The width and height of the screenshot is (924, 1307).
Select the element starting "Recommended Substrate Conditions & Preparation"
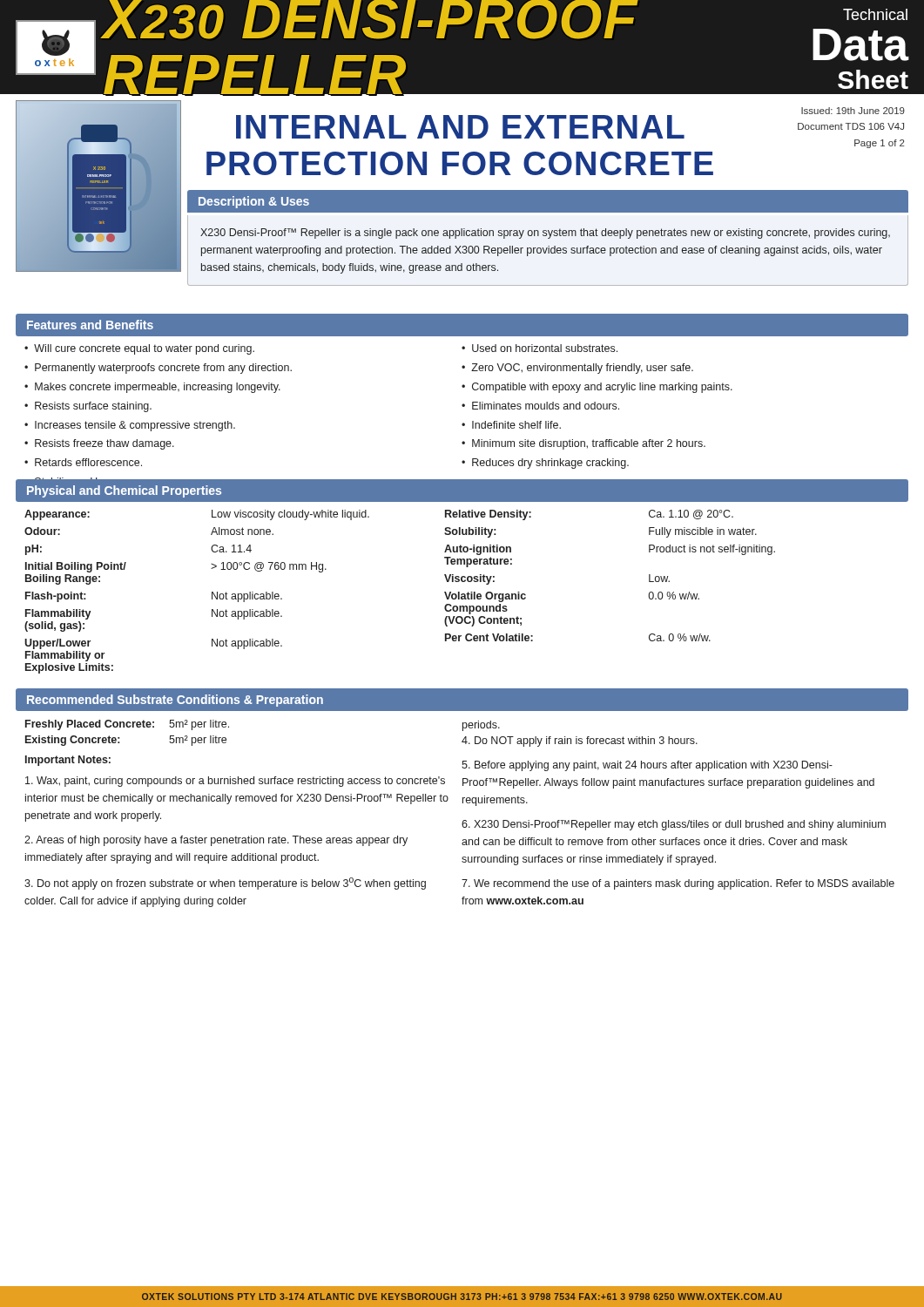pos(175,700)
